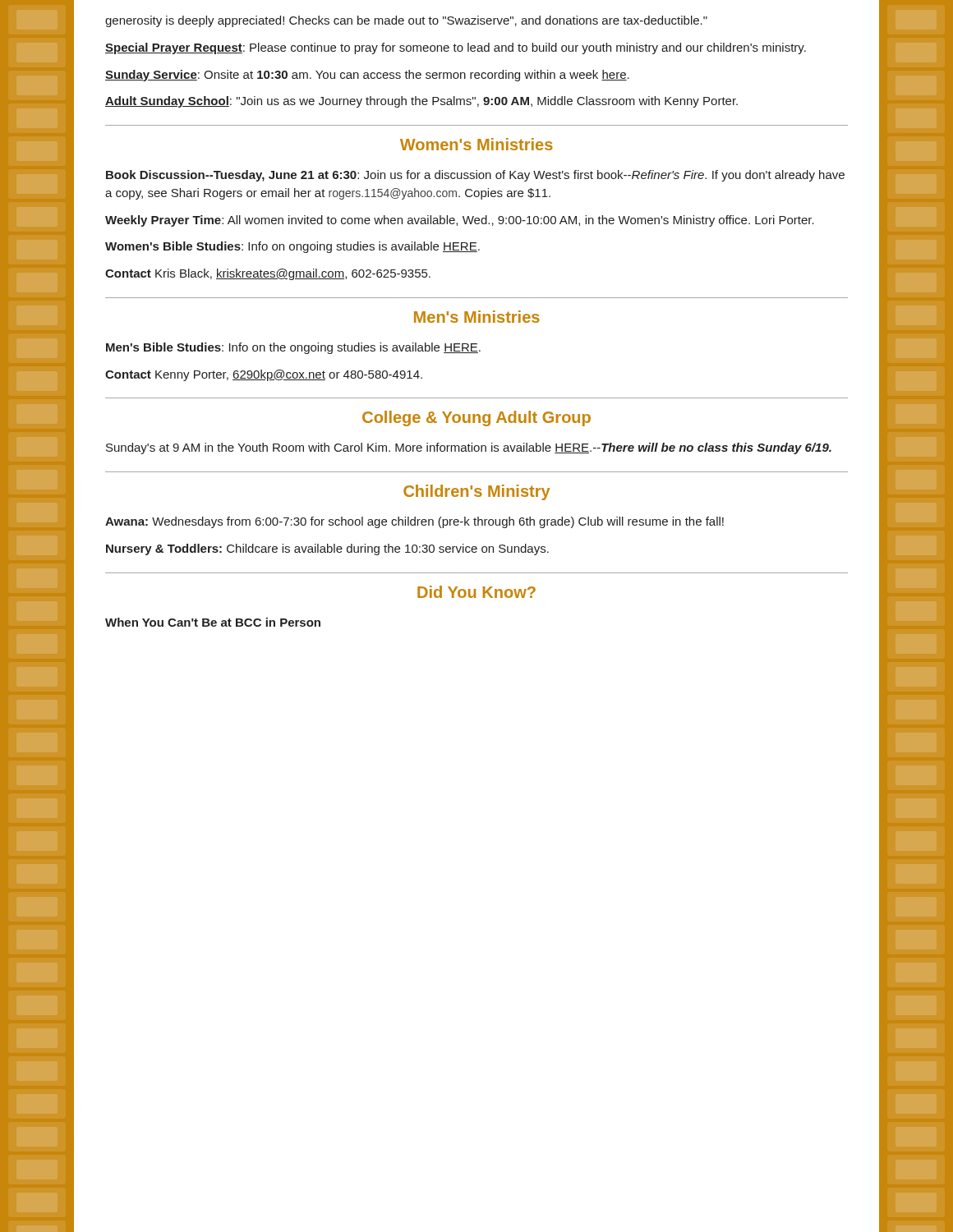Navigate to the block starting "Weekly Prayer Time: All women invited to"
The image size is (953, 1232).
(460, 219)
